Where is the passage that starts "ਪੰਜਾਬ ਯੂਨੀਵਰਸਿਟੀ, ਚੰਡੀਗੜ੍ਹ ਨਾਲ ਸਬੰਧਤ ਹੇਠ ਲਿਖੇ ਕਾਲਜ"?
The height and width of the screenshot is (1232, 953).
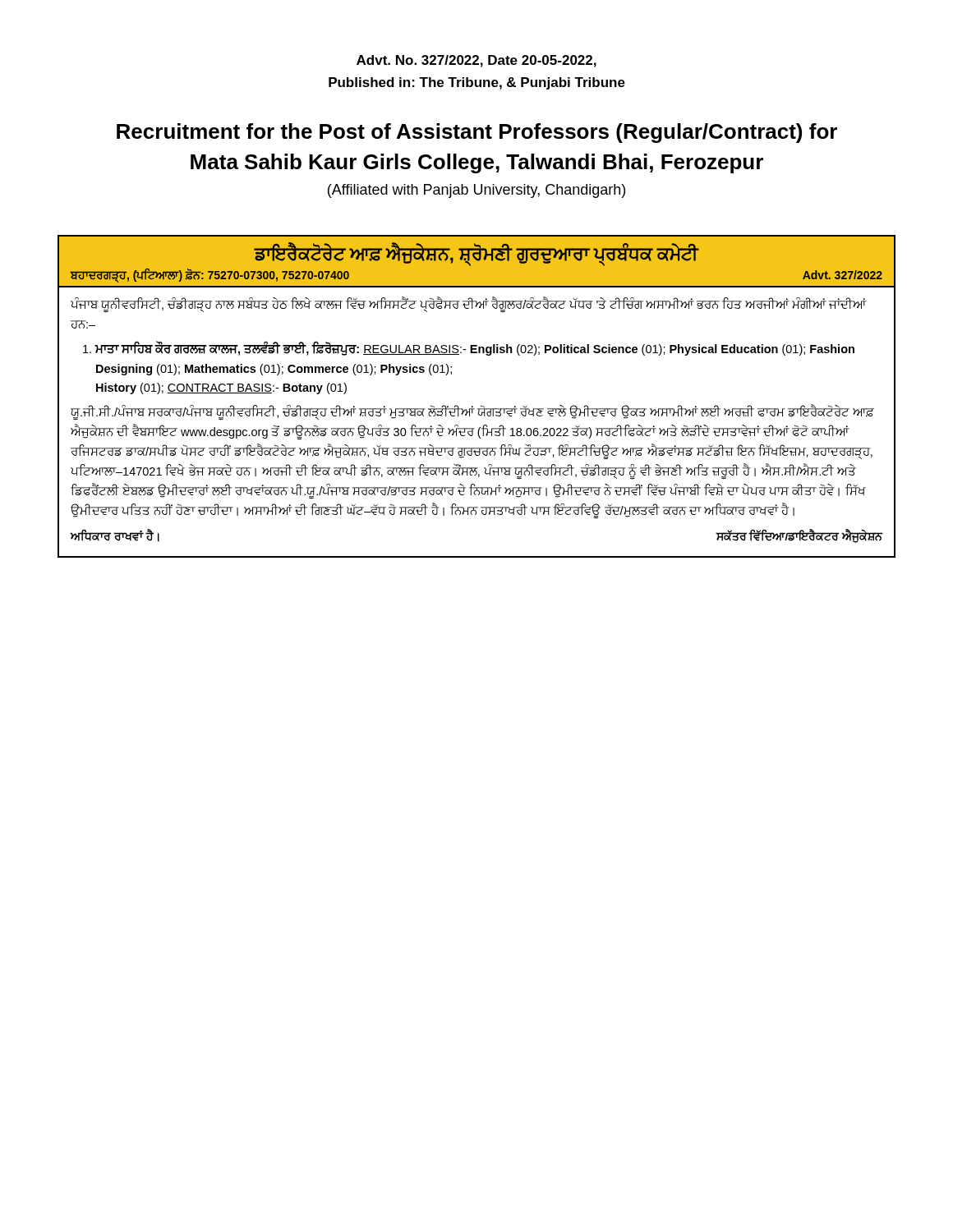coord(476,315)
